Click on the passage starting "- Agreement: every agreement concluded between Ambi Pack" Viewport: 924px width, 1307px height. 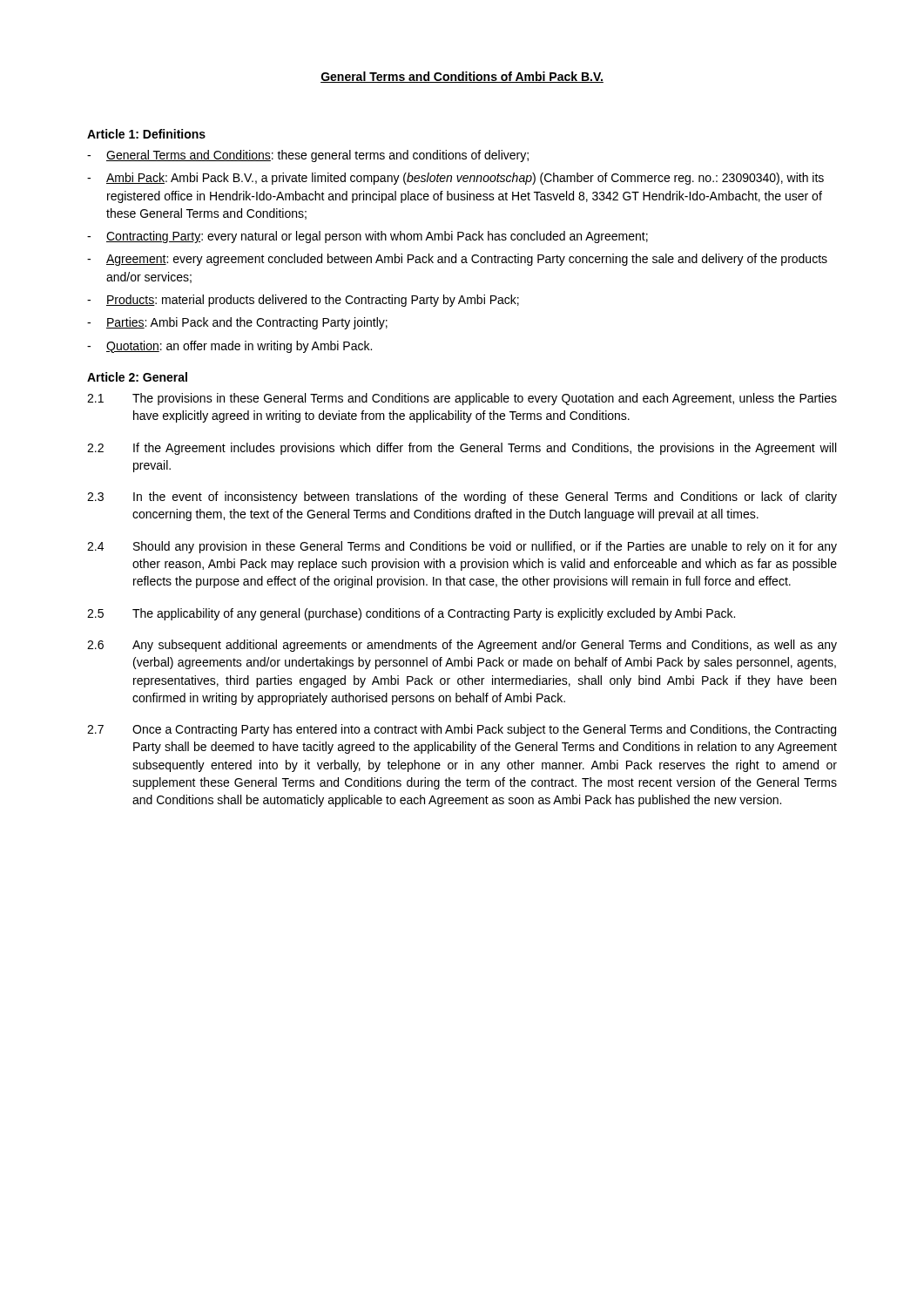tap(462, 268)
